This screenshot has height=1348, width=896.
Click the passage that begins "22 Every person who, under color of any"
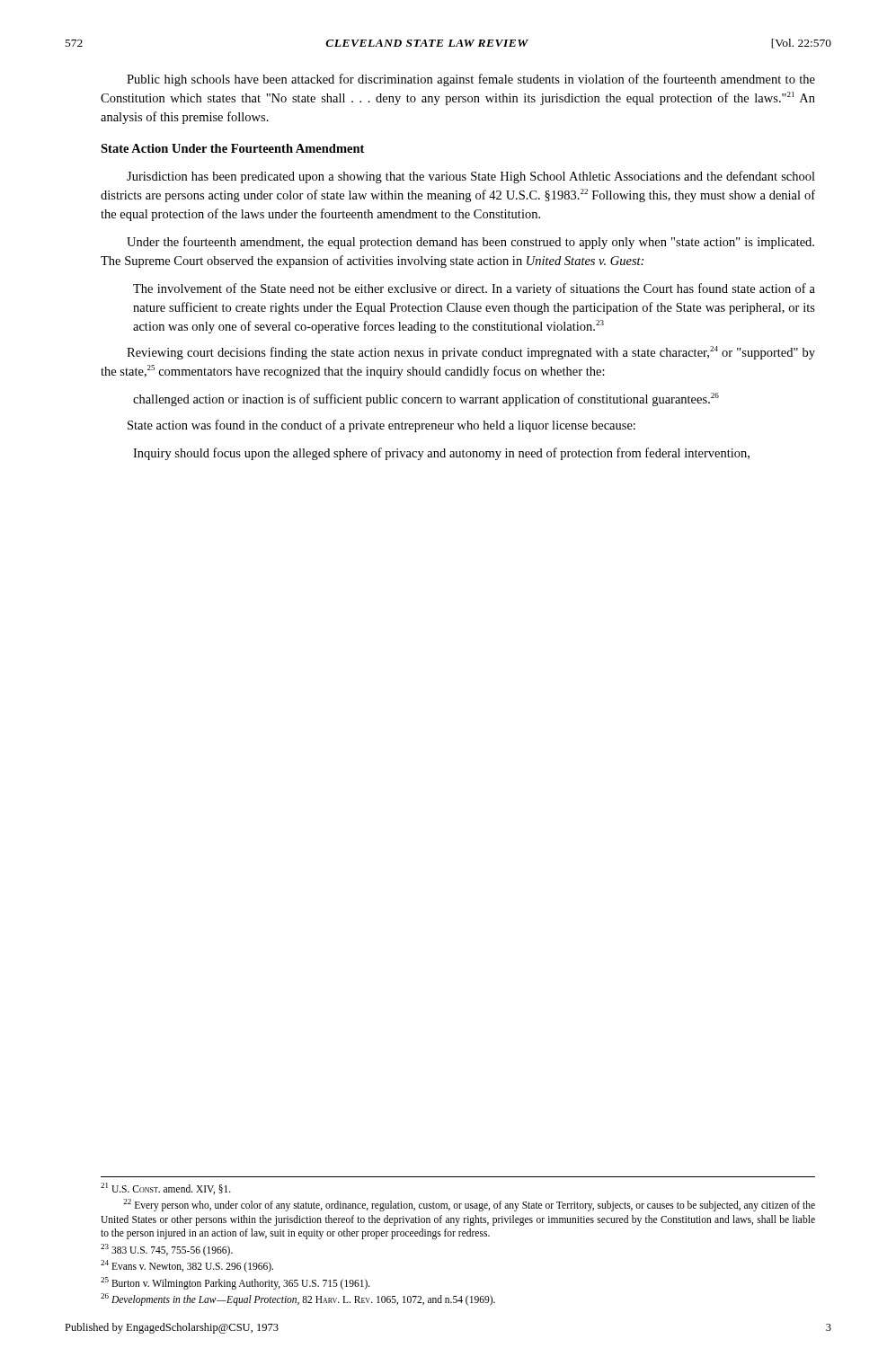[458, 1219]
